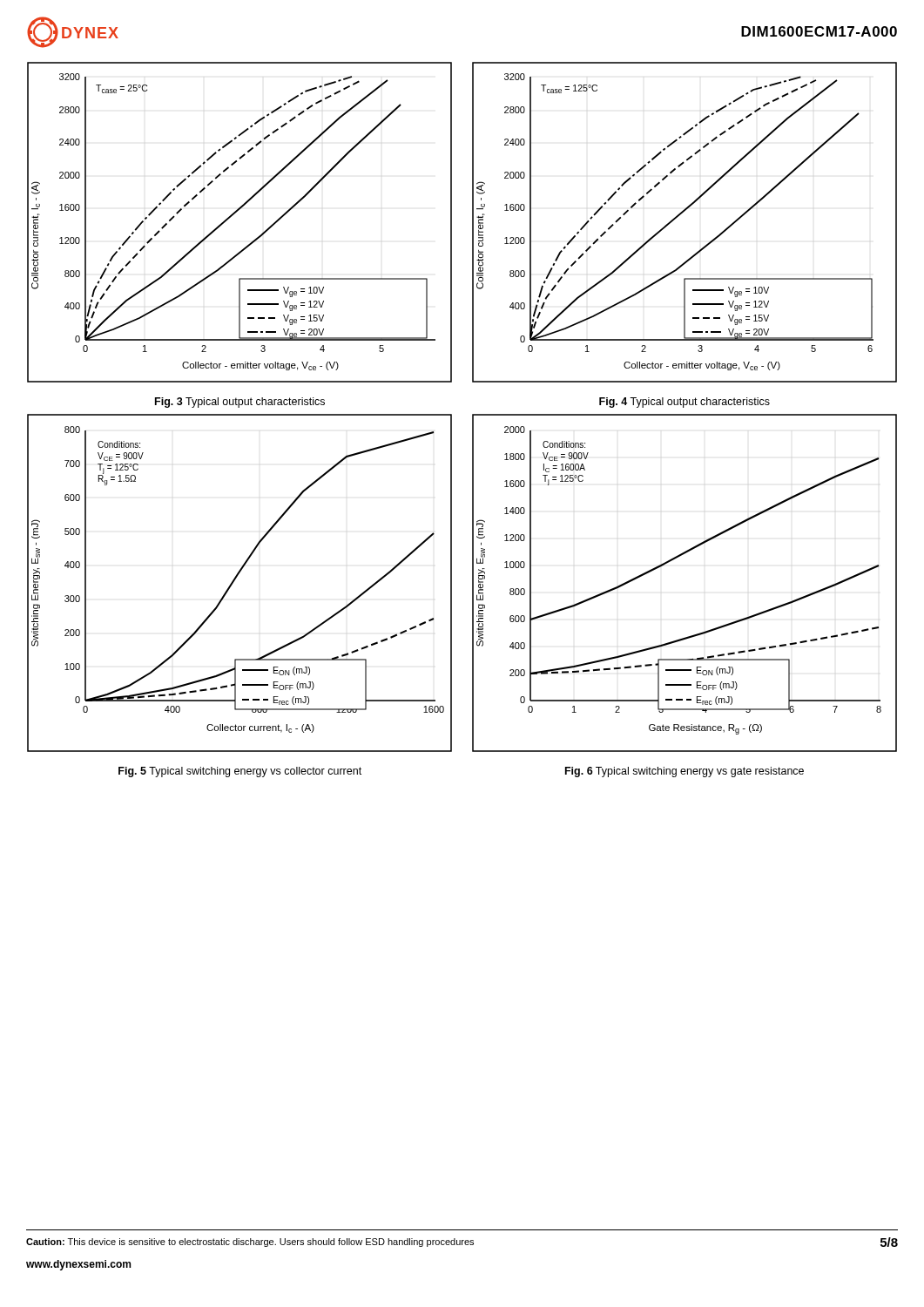Viewport: 924px width, 1307px height.
Task: Find the block starting "Fig. 6 Typical switching energy vs"
Action: point(684,771)
